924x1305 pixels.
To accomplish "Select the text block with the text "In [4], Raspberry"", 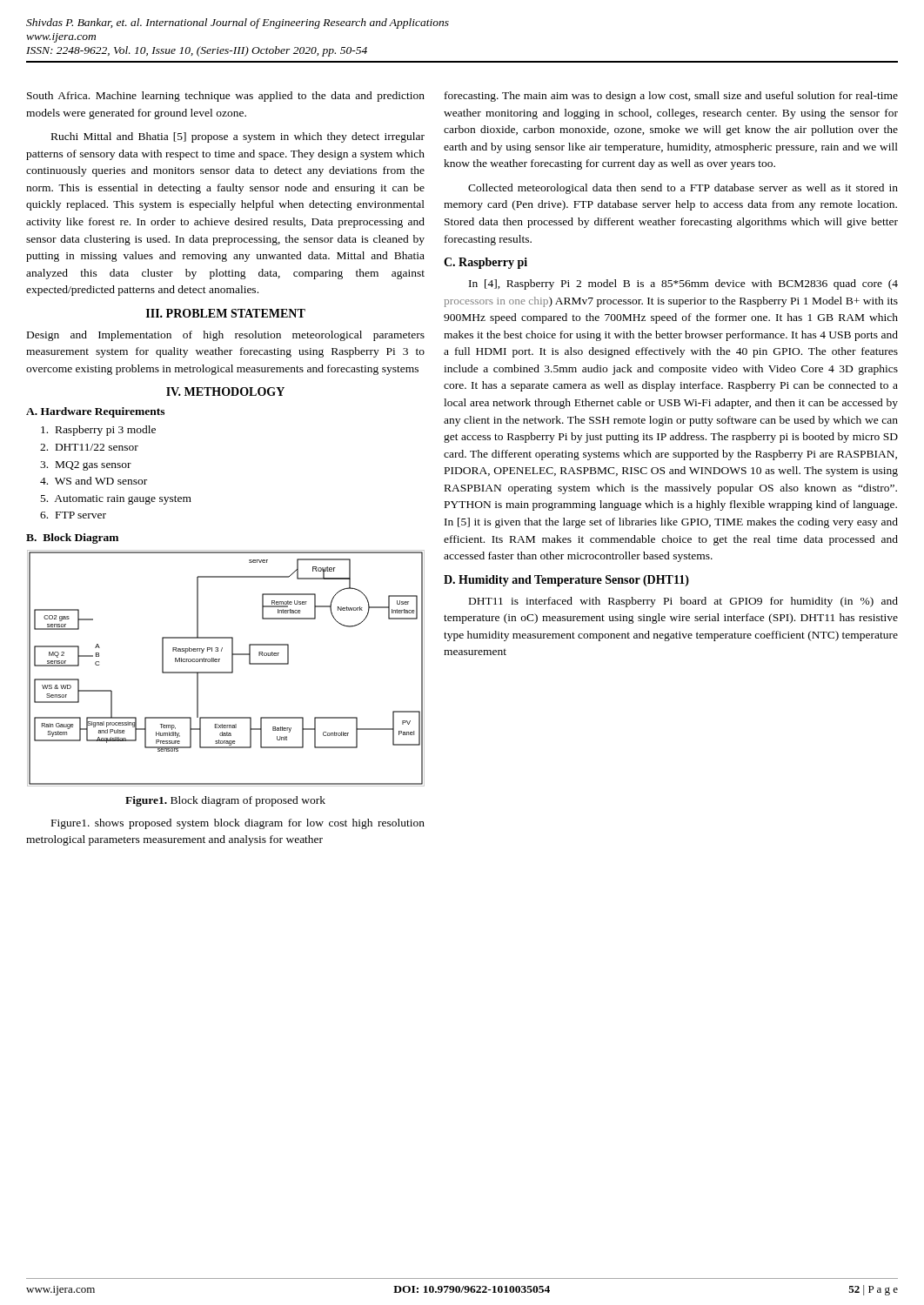I will coord(671,419).
